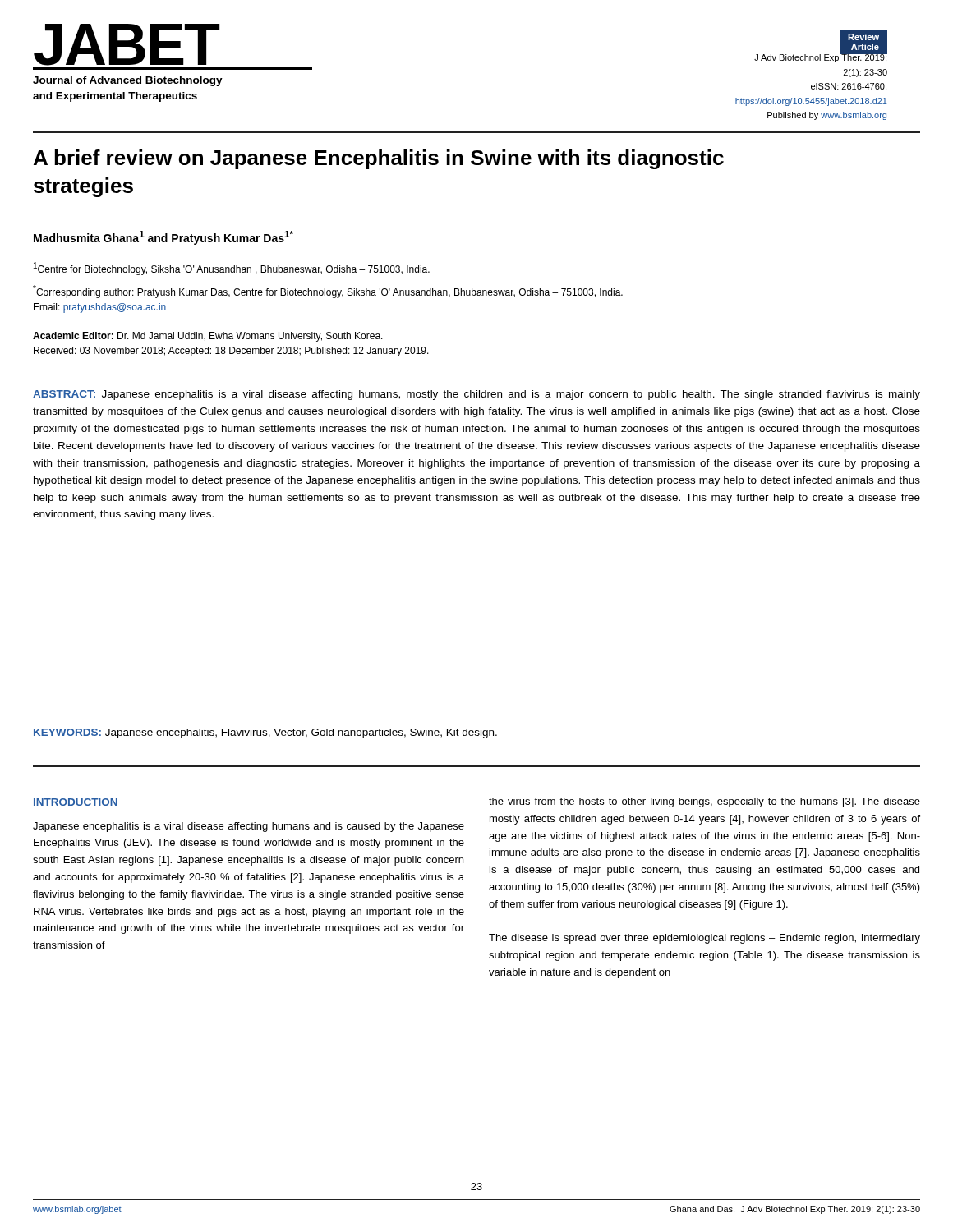Locate the passage starting "1Centre for Biotechnology, Siksha 'O' Anusandhan , Bhubaneswar,"
The width and height of the screenshot is (953, 1232).
pyautogui.click(x=232, y=269)
